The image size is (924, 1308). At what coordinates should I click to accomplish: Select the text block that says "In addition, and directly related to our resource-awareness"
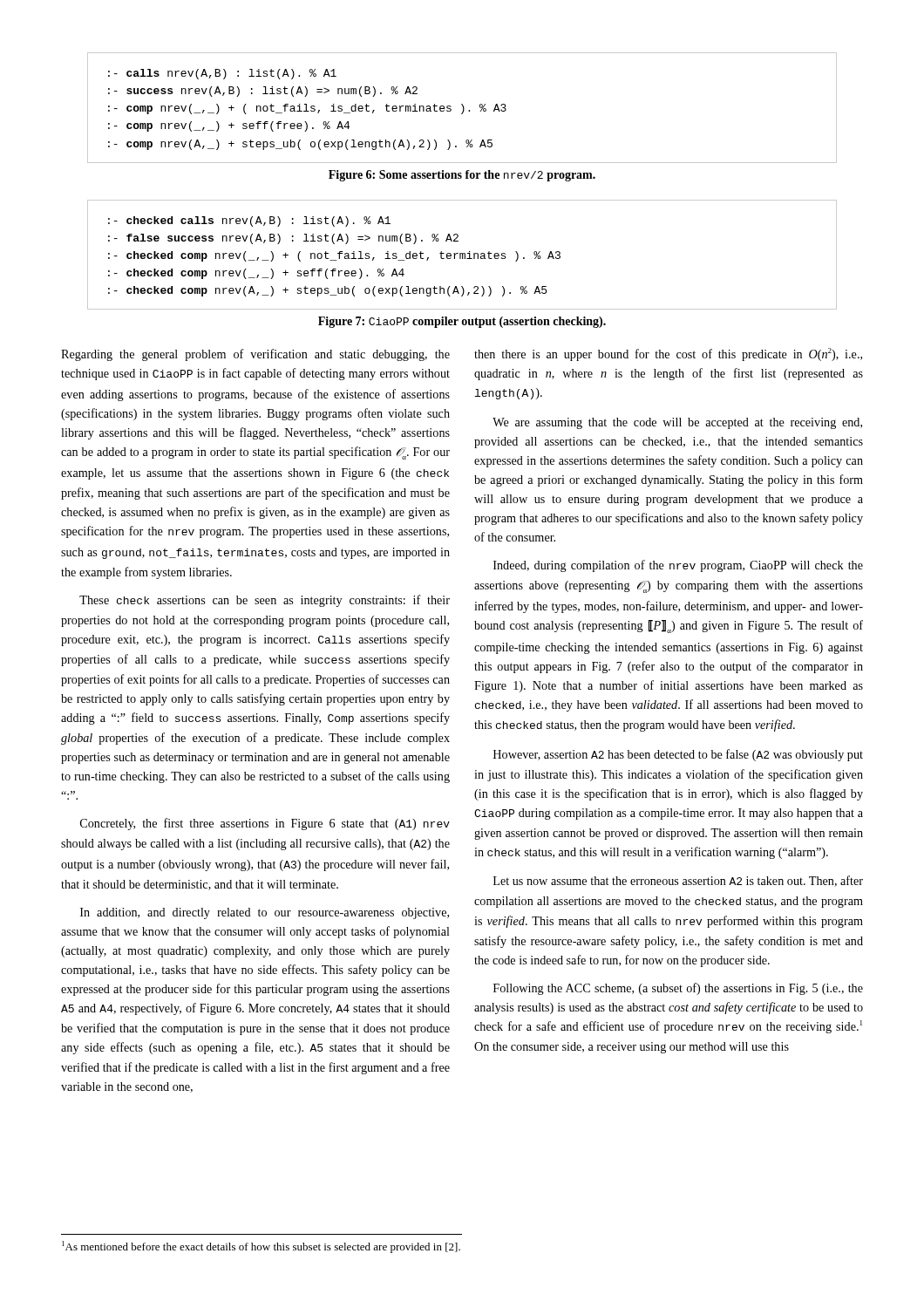[x=255, y=999]
